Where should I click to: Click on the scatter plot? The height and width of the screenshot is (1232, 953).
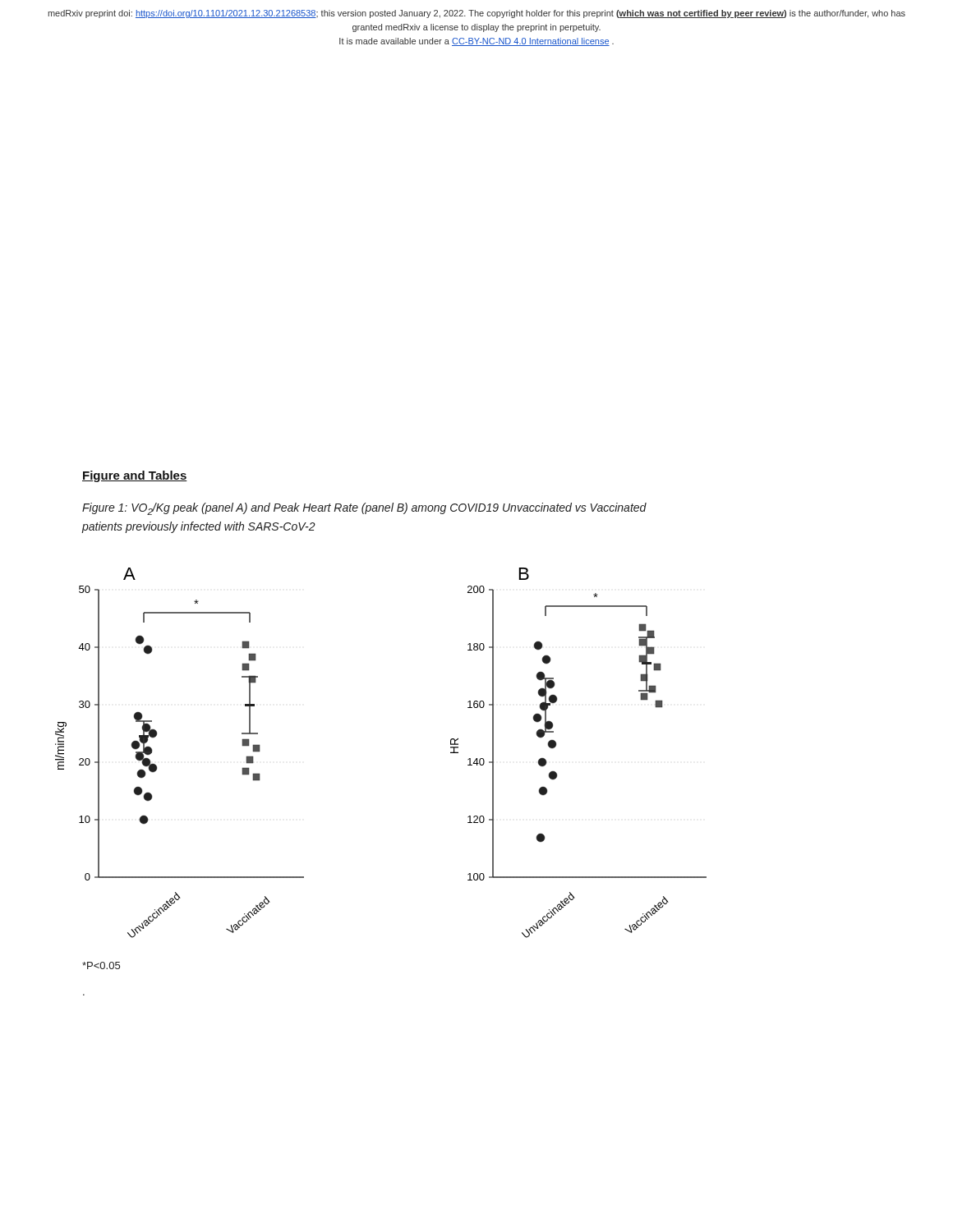tap(460, 750)
